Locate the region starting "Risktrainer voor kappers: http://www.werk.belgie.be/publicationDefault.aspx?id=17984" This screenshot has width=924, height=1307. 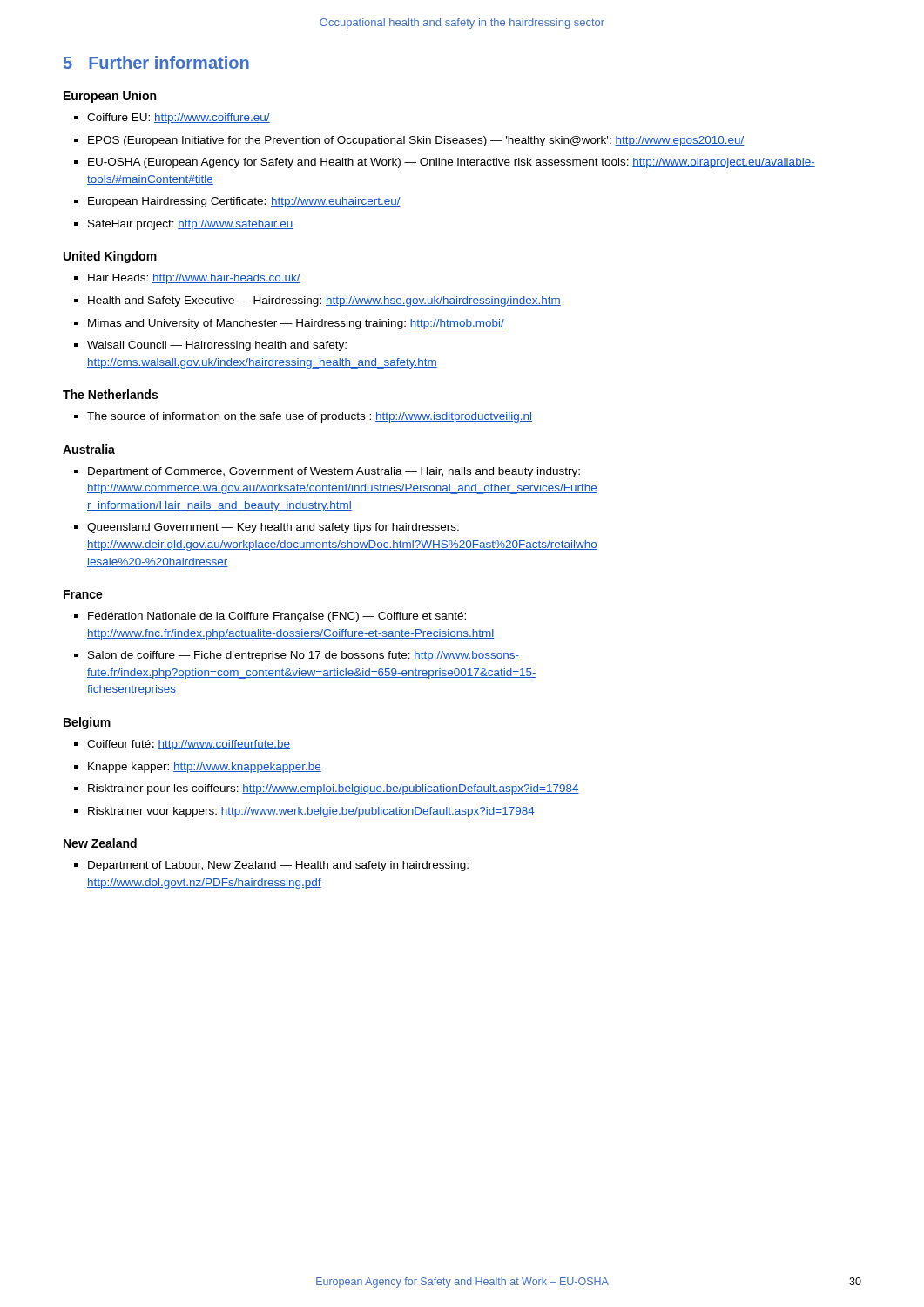click(x=474, y=811)
